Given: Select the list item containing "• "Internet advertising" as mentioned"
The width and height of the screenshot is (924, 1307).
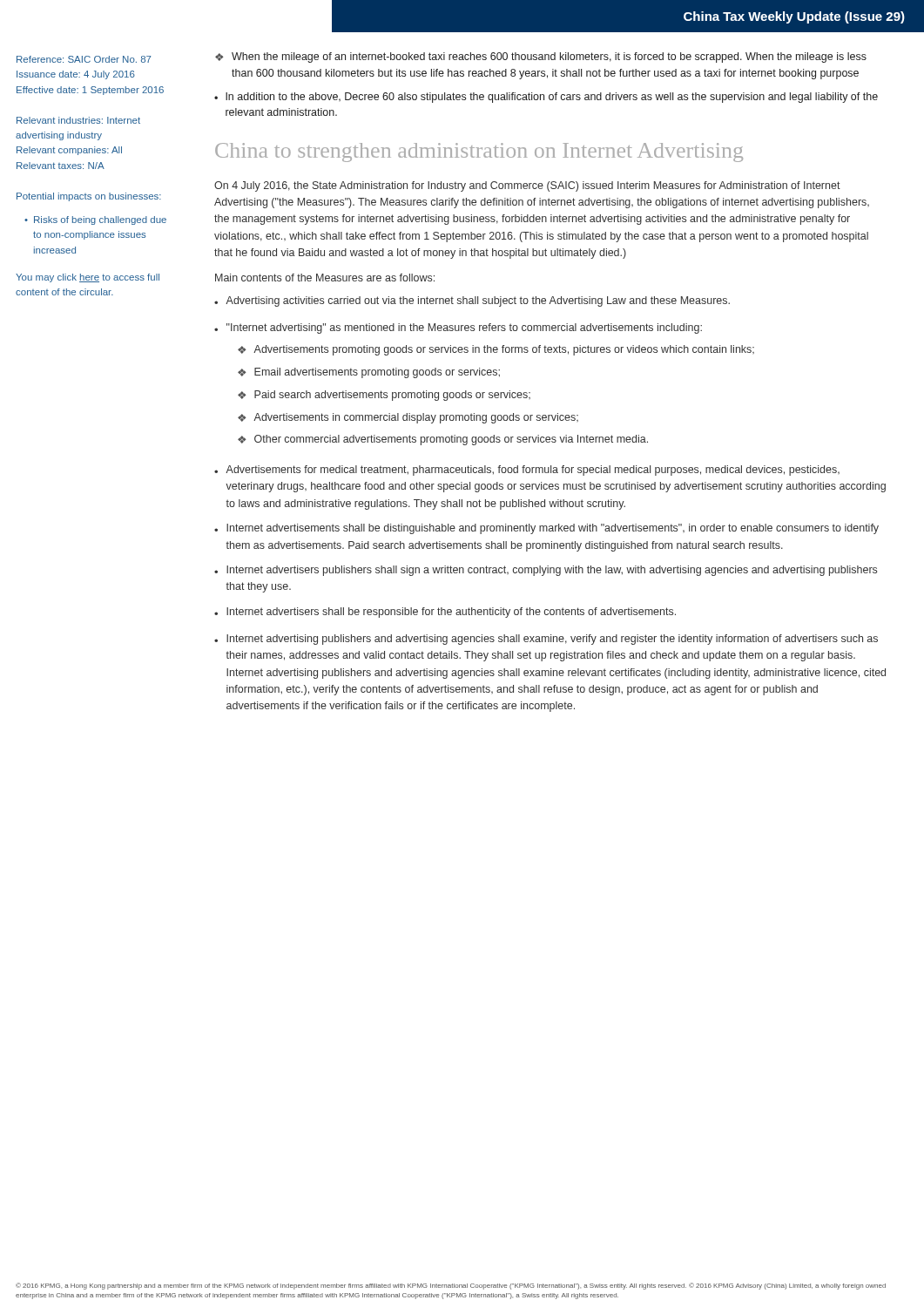Looking at the screenshot, I should click(x=485, y=387).
